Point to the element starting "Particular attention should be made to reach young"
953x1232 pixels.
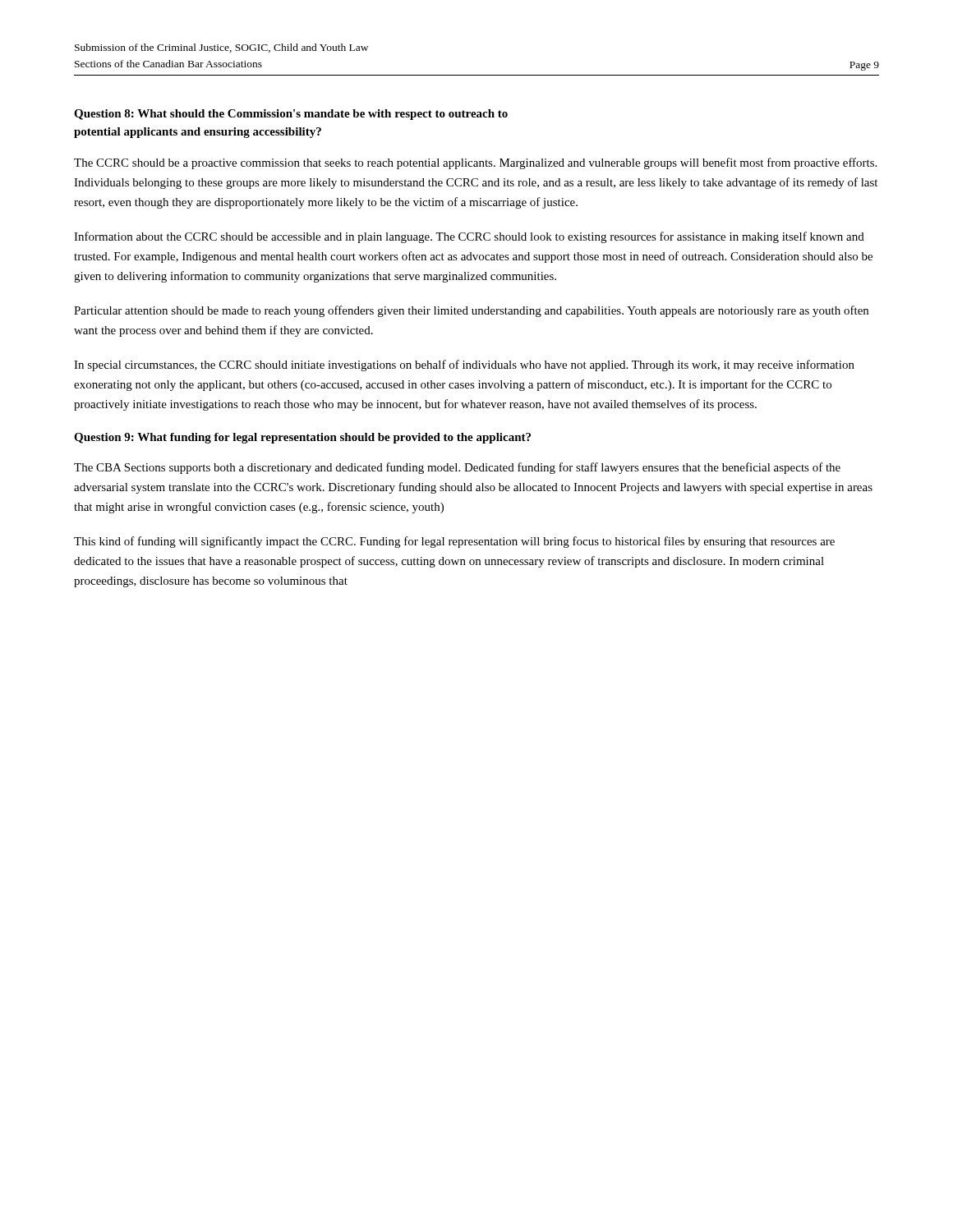[x=471, y=320]
